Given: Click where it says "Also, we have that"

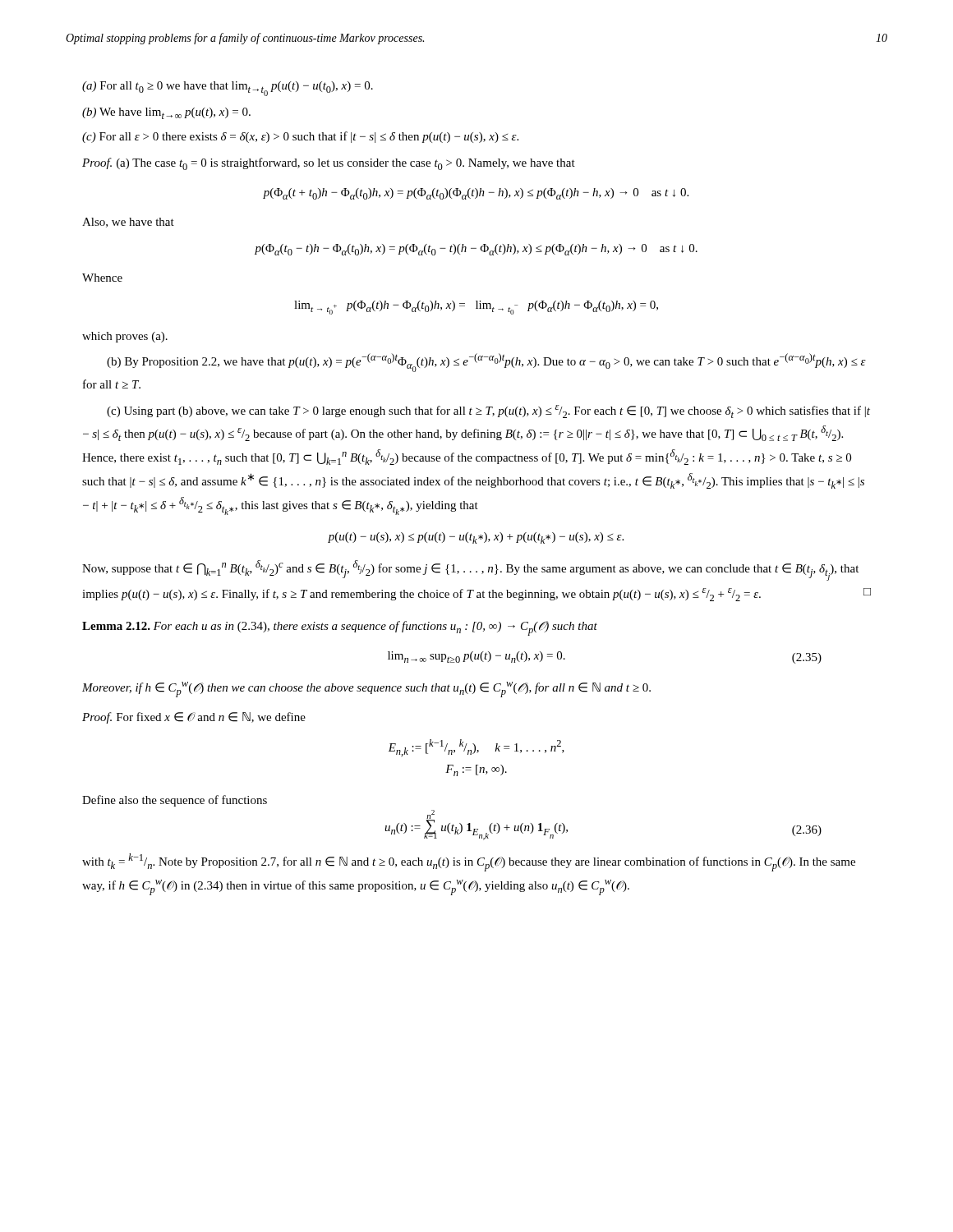Looking at the screenshot, I should pyautogui.click(x=128, y=222).
